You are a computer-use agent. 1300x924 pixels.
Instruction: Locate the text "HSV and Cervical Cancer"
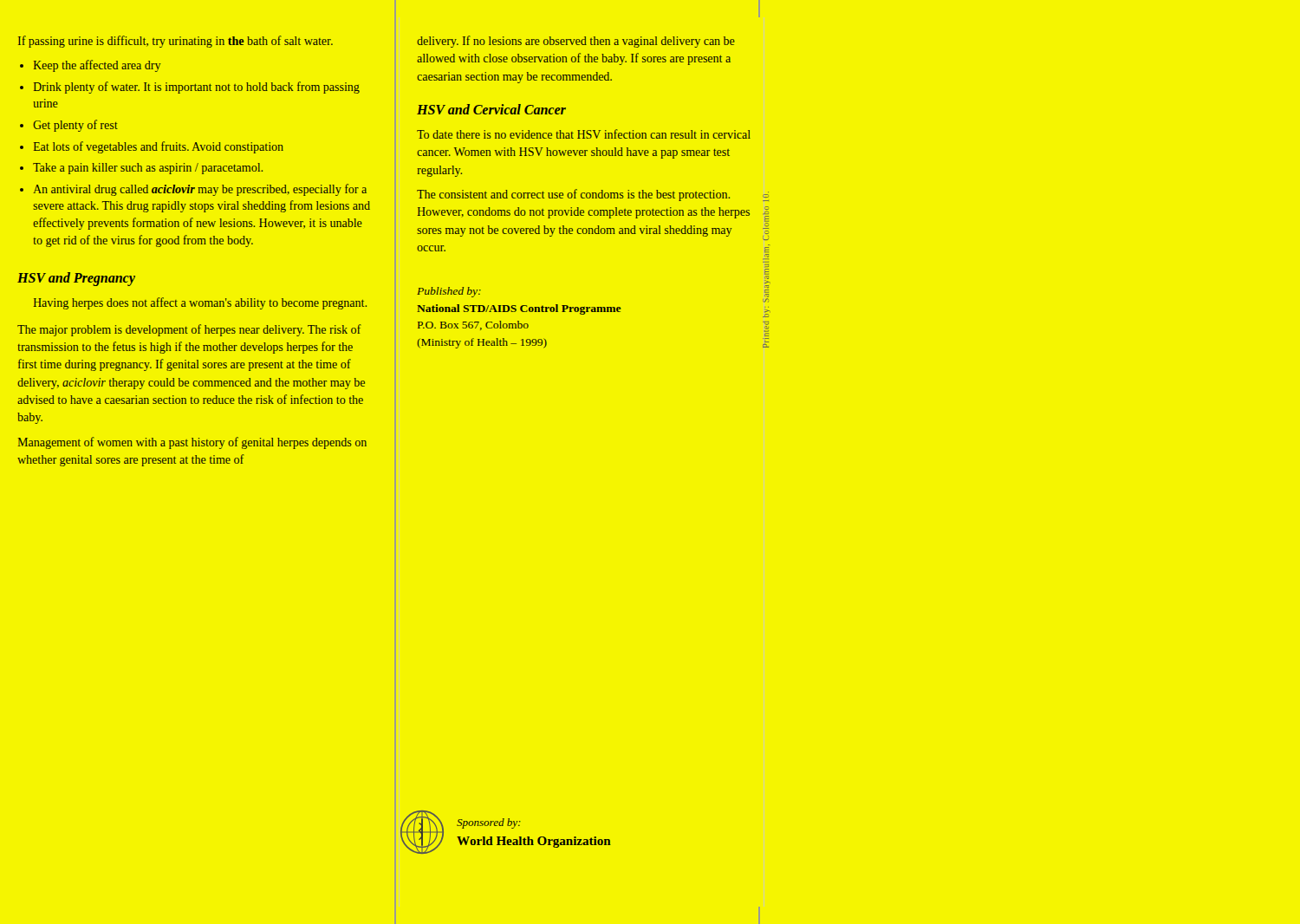pos(491,109)
